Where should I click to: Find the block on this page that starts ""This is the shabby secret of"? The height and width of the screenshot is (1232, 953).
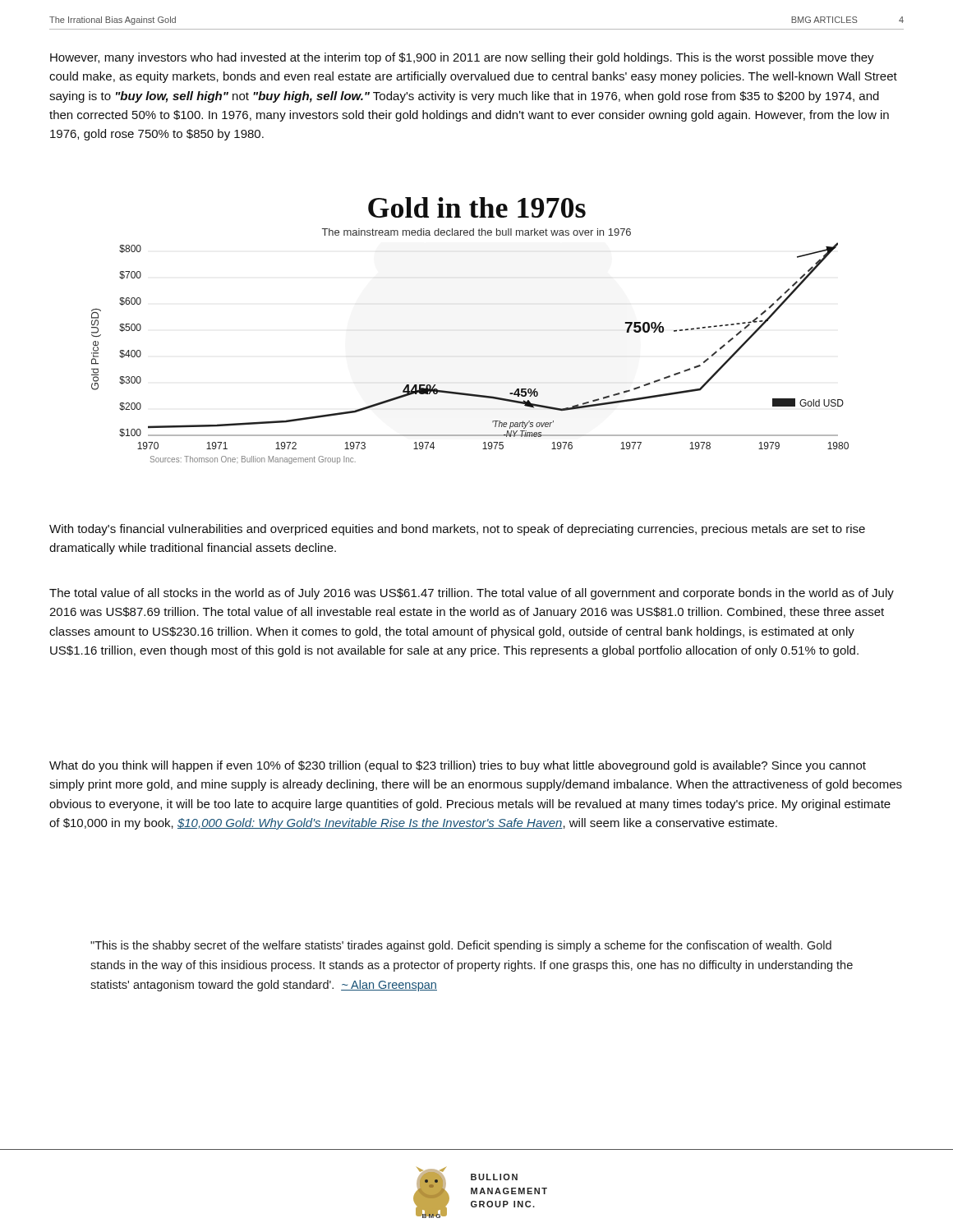472,965
